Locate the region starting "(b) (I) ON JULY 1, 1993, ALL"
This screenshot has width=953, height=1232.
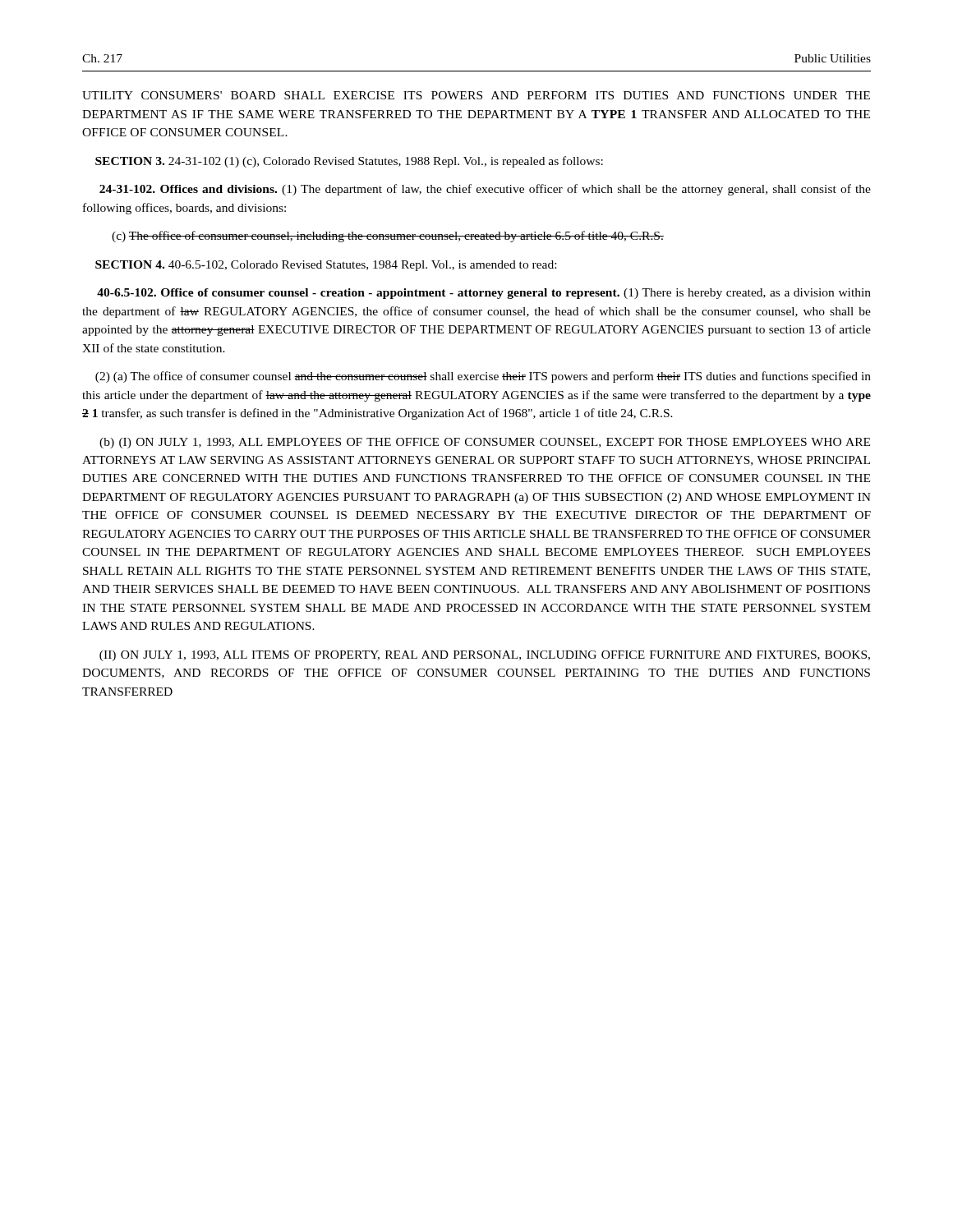tap(476, 533)
